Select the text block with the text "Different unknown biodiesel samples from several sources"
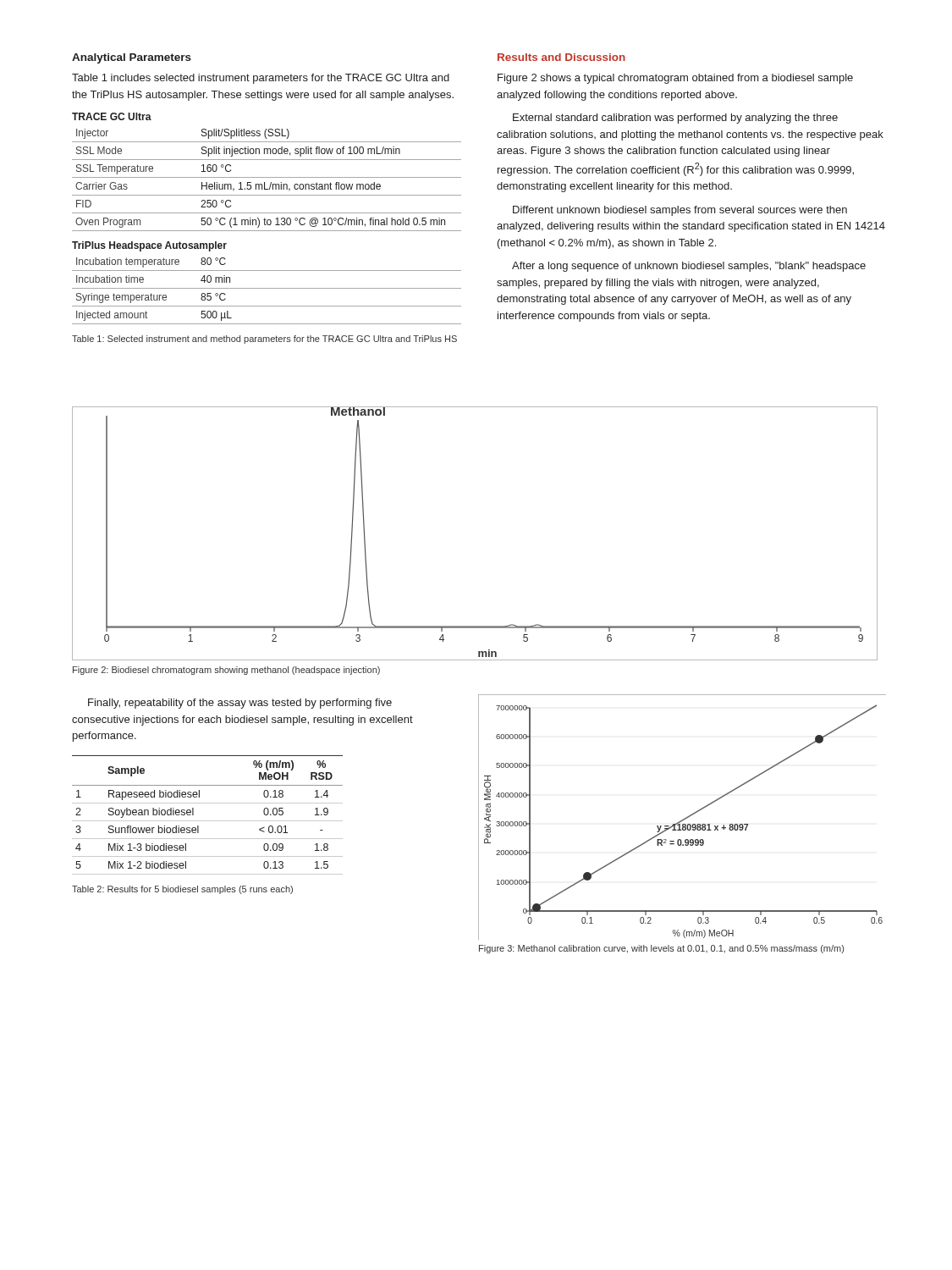Viewport: 952px width, 1270px height. coord(691,226)
